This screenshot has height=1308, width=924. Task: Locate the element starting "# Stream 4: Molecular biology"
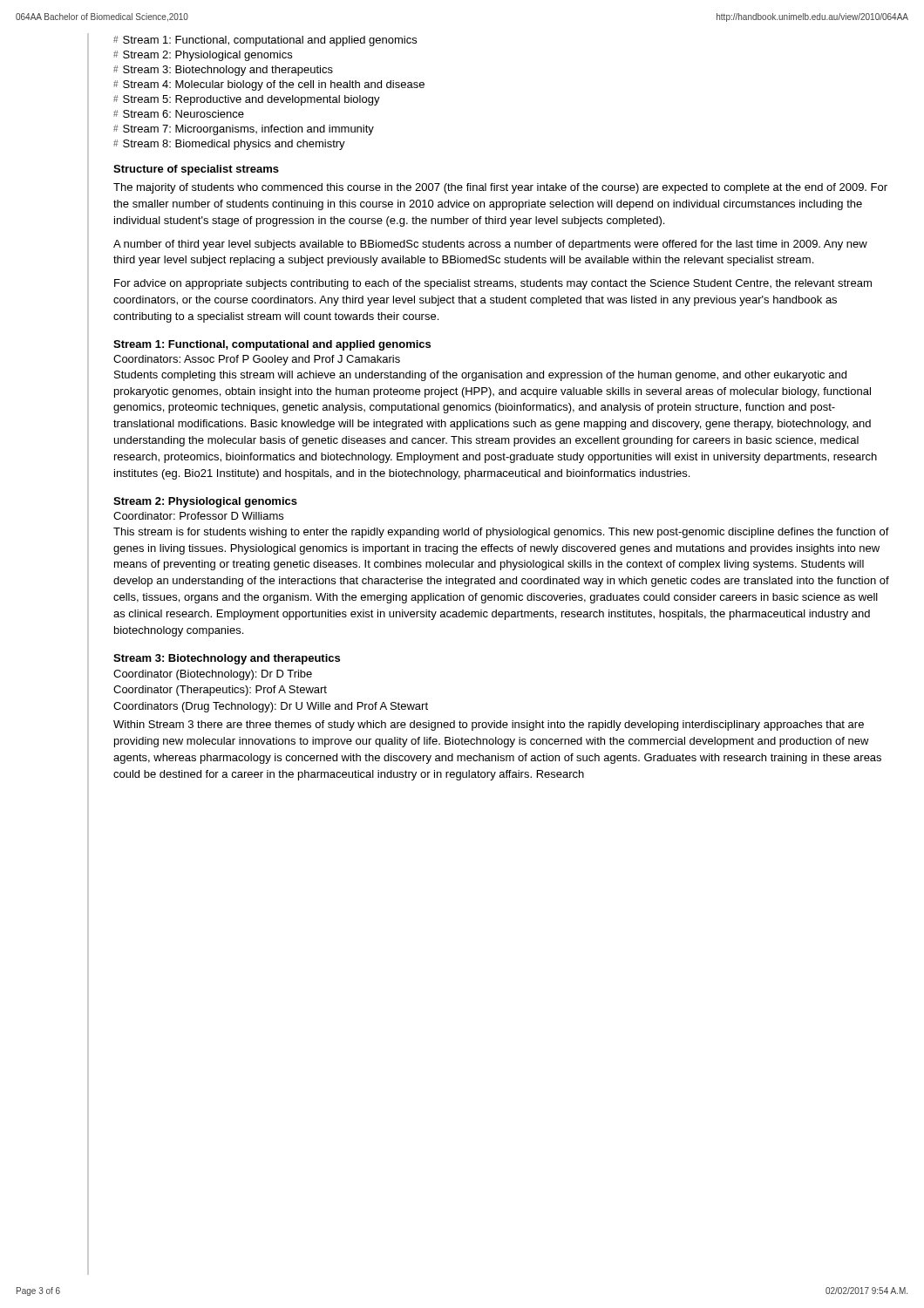(269, 84)
